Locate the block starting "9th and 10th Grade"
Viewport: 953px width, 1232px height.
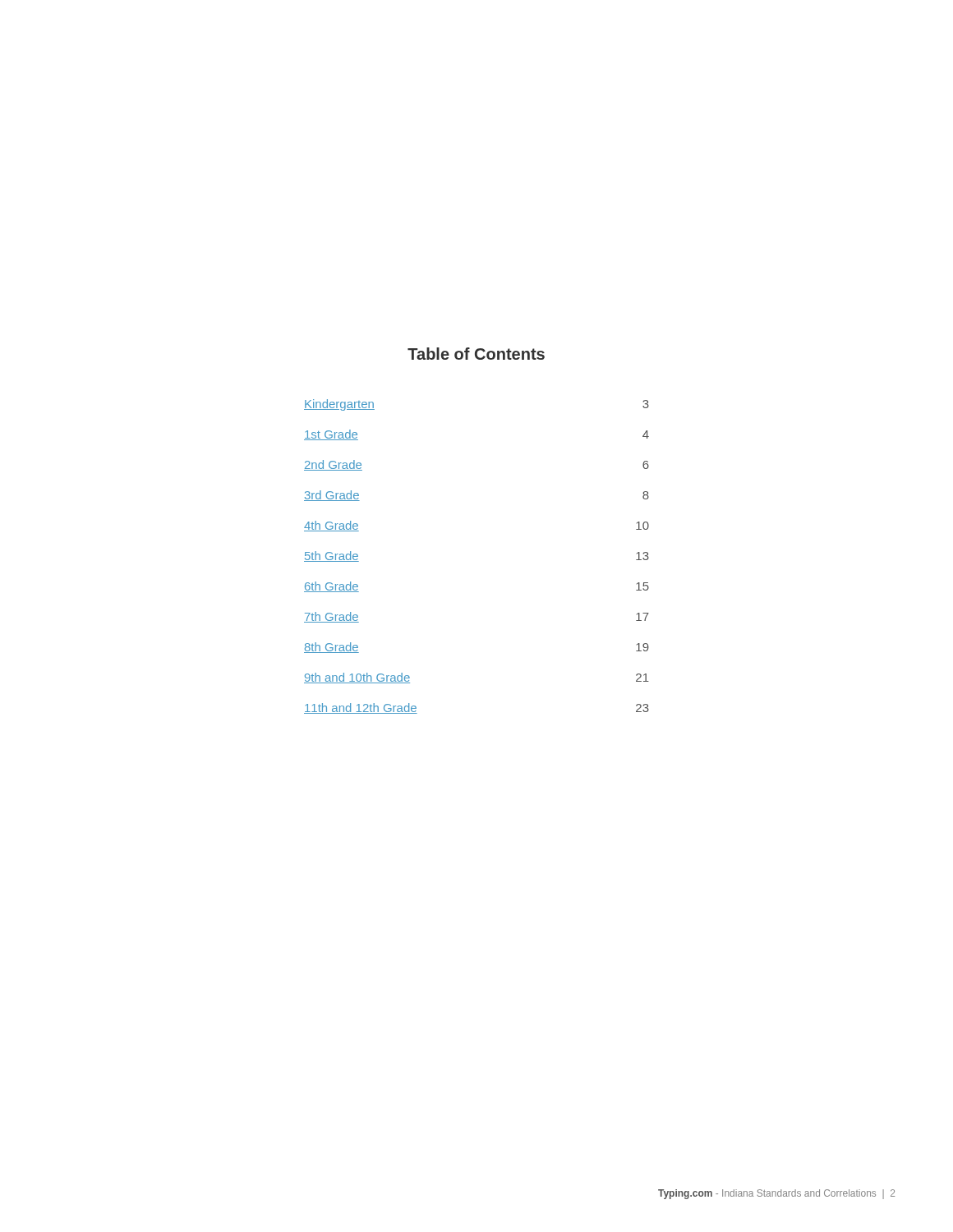[x=357, y=678]
